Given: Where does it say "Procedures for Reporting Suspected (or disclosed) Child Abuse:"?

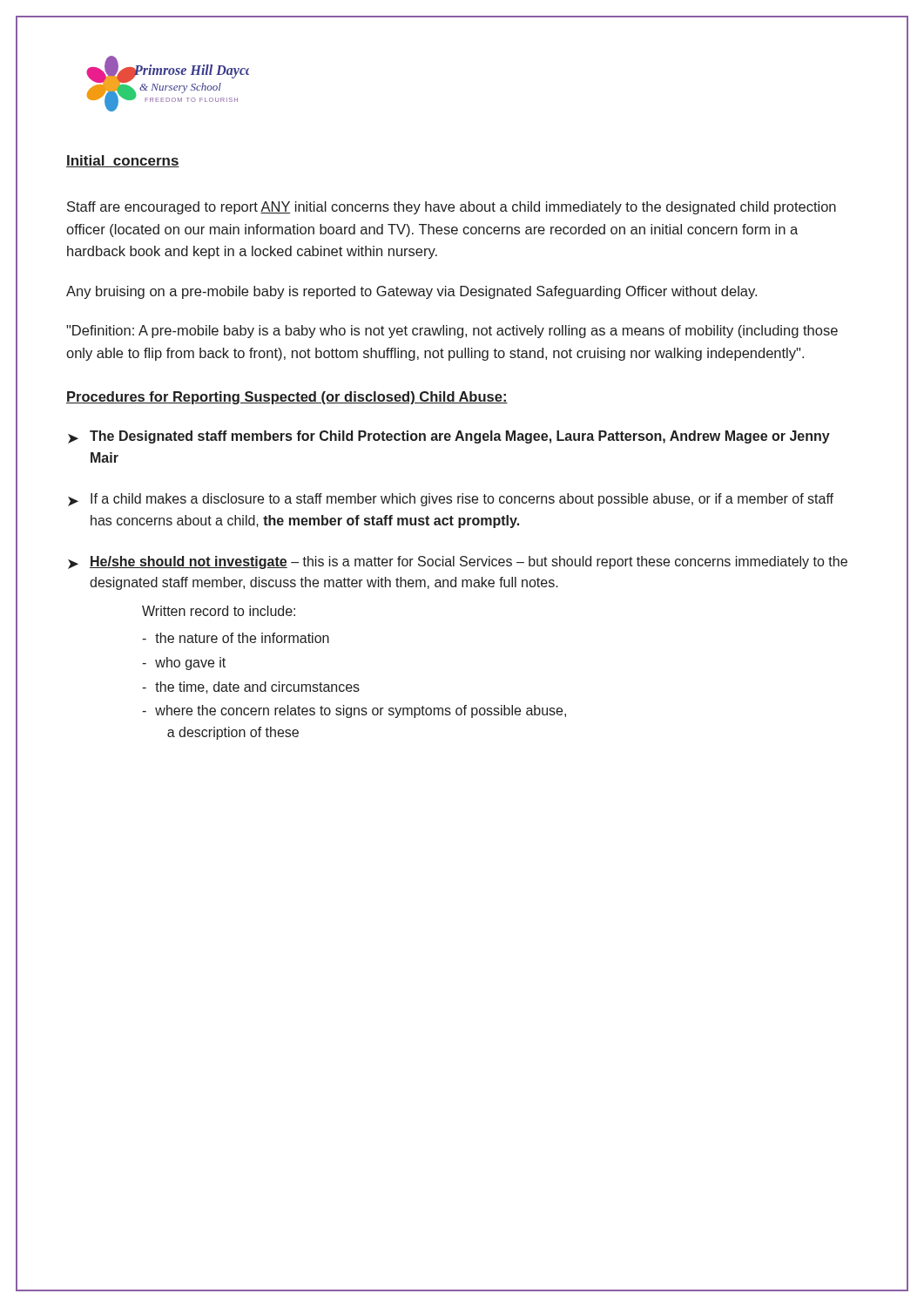Looking at the screenshot, I should [x=287, y=397].
